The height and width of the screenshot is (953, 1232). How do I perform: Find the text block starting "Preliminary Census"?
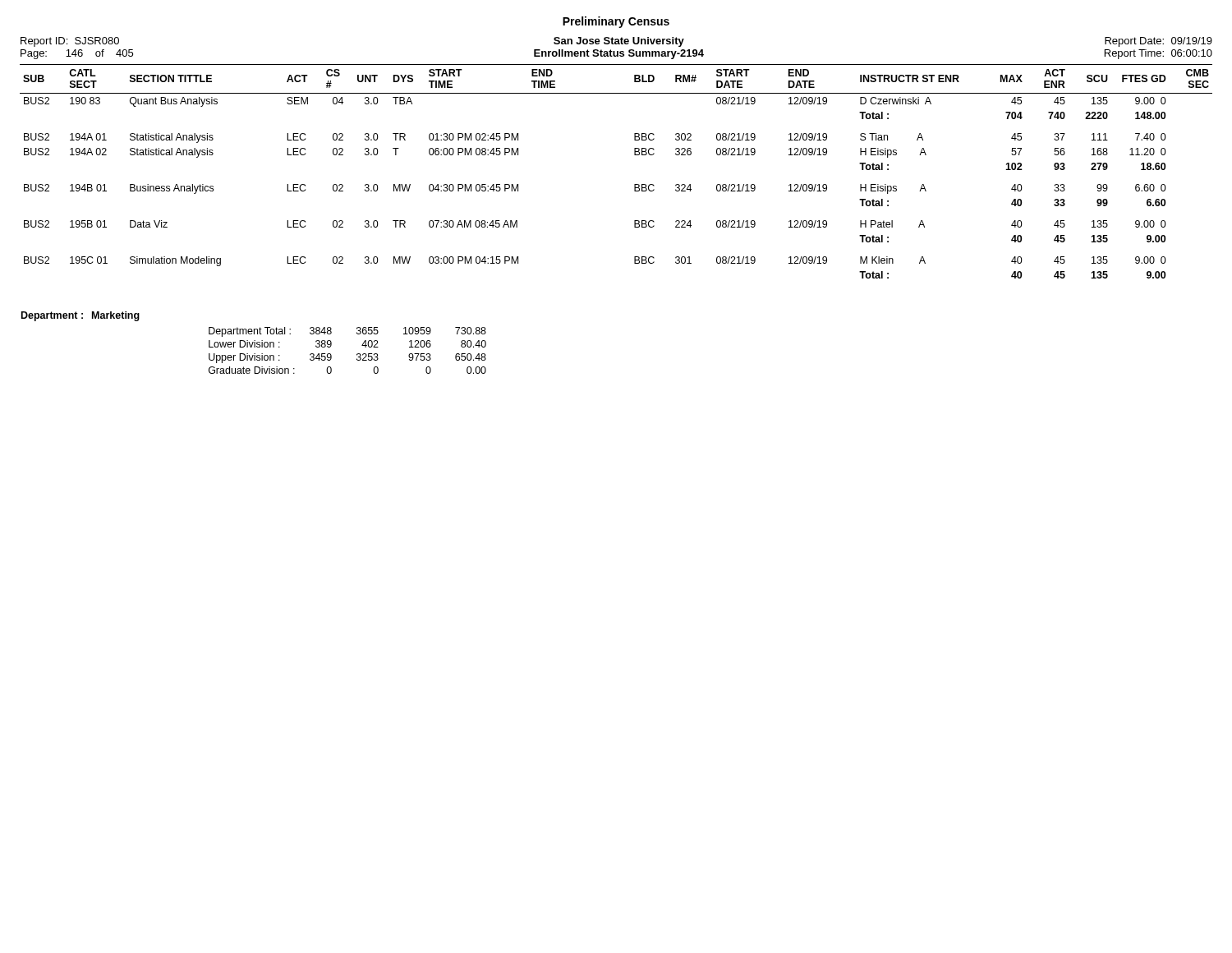616,21
